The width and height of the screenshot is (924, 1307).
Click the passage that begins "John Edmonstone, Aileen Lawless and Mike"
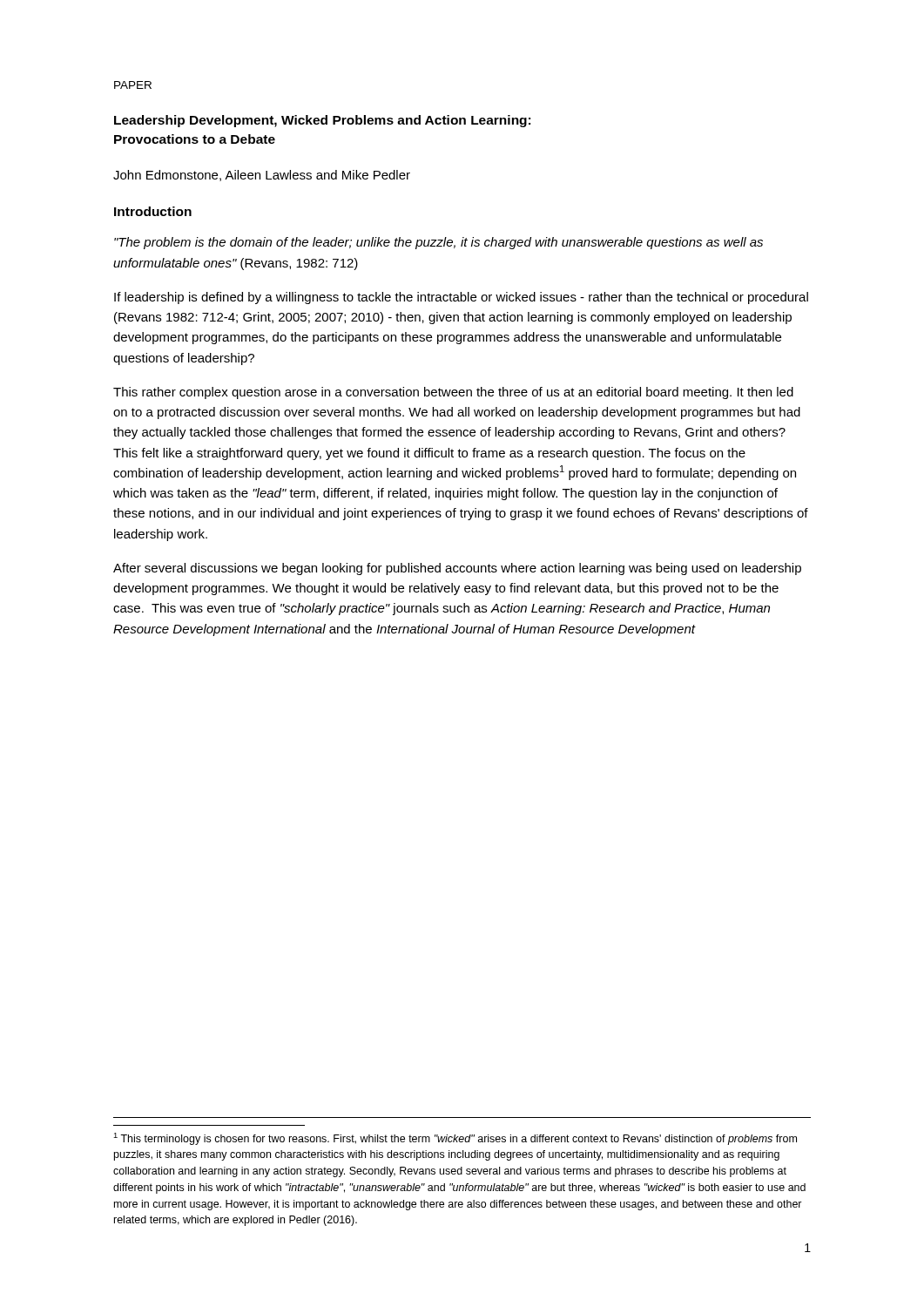(x=262, y=175)
